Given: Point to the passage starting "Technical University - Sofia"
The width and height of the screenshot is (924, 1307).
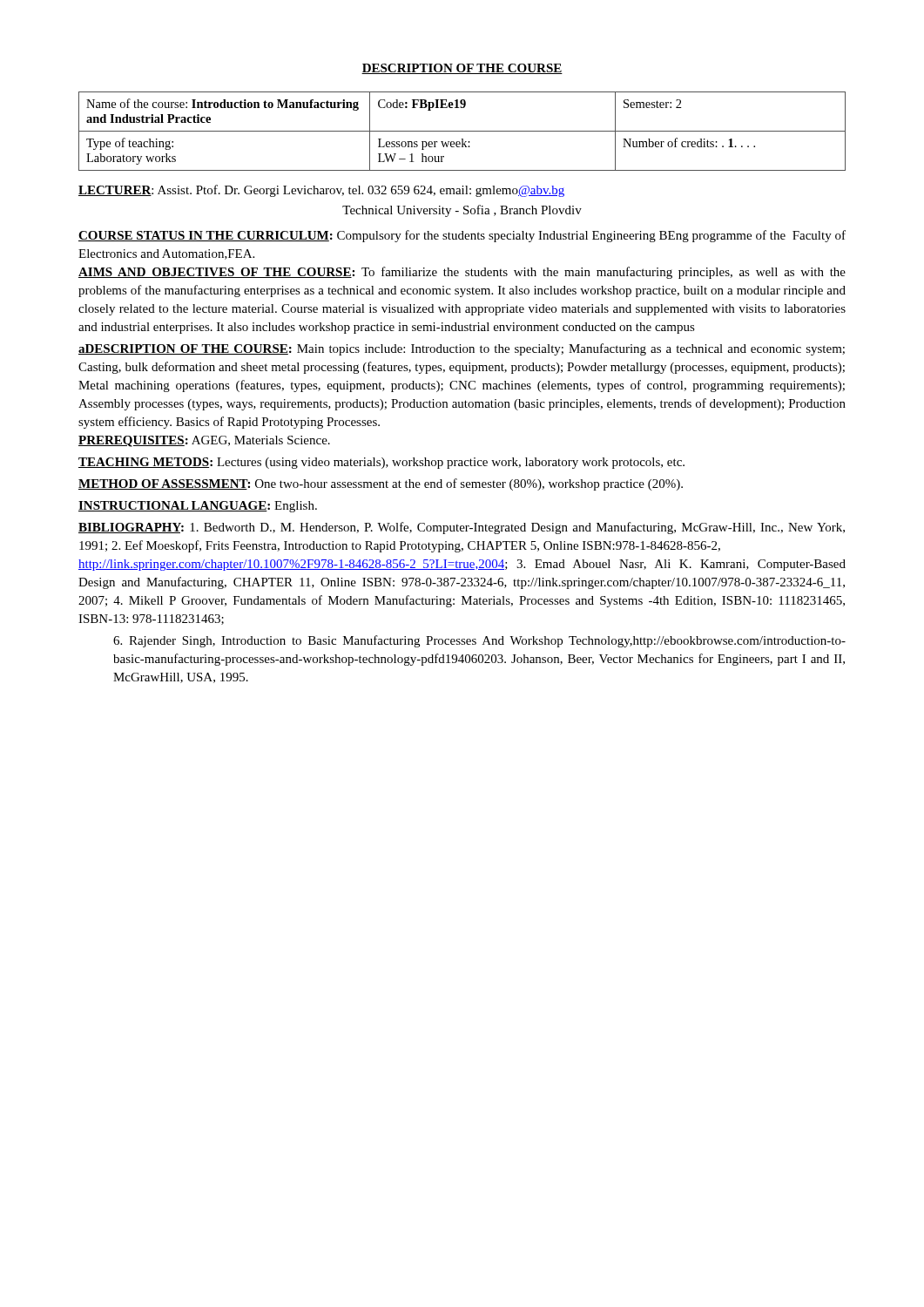Looking at the screenshot, I should tap(462, 210).
